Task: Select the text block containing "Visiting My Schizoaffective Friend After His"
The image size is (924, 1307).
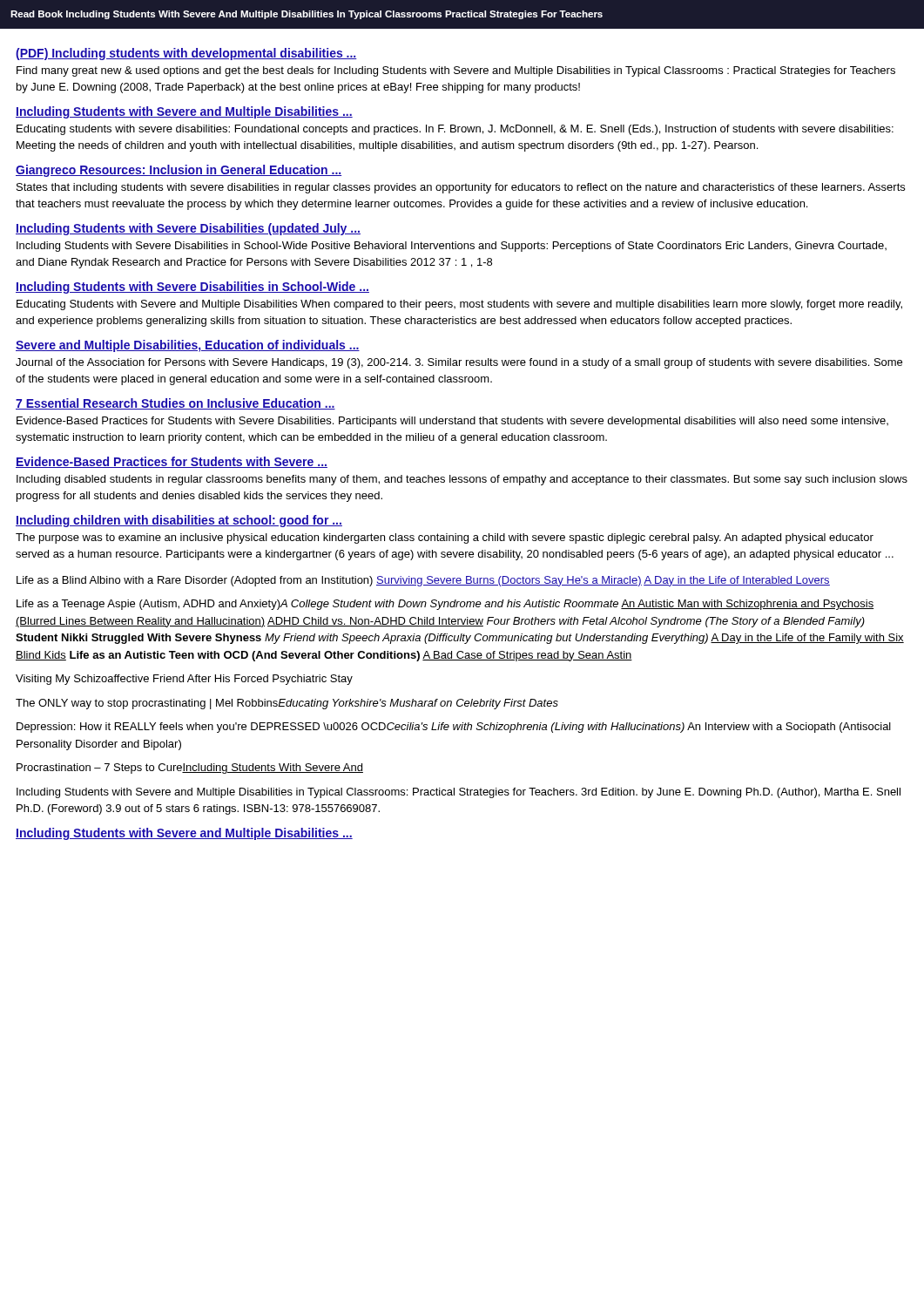Action: click(x=184, y=678)
